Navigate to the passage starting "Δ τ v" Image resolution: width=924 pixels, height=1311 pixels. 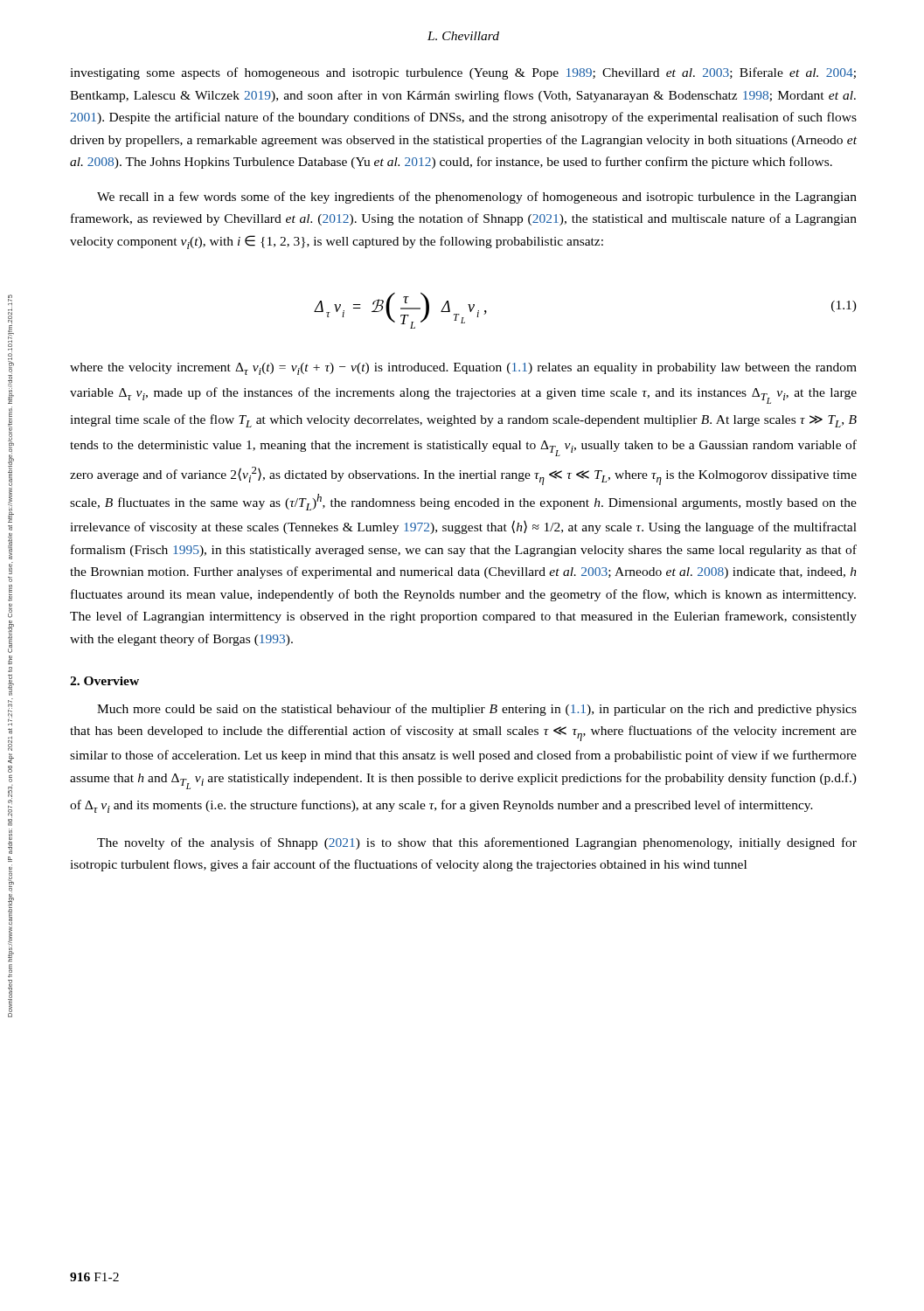[x=389, y=311]
